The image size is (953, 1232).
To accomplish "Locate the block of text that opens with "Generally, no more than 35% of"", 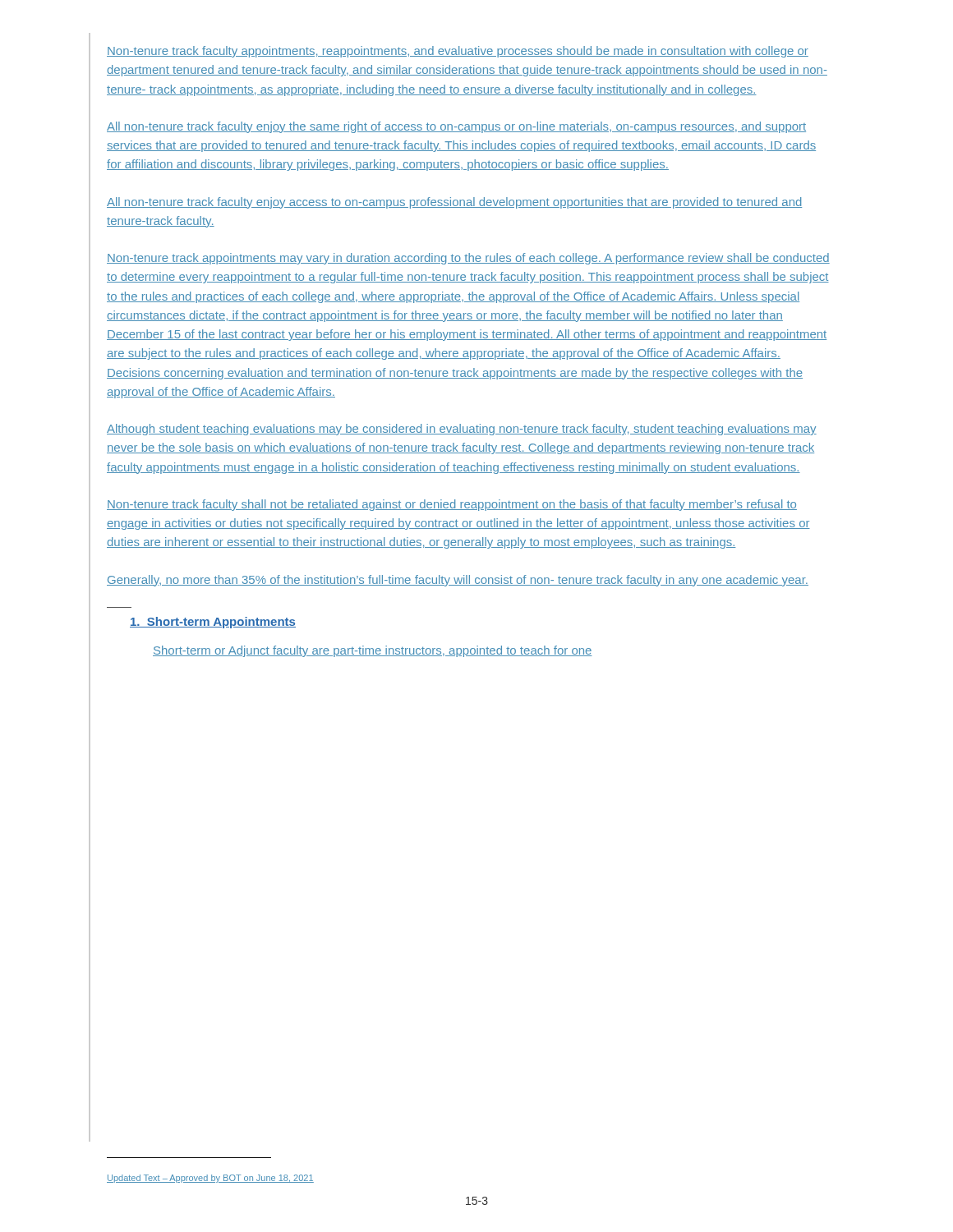I will tap(458, 579).
